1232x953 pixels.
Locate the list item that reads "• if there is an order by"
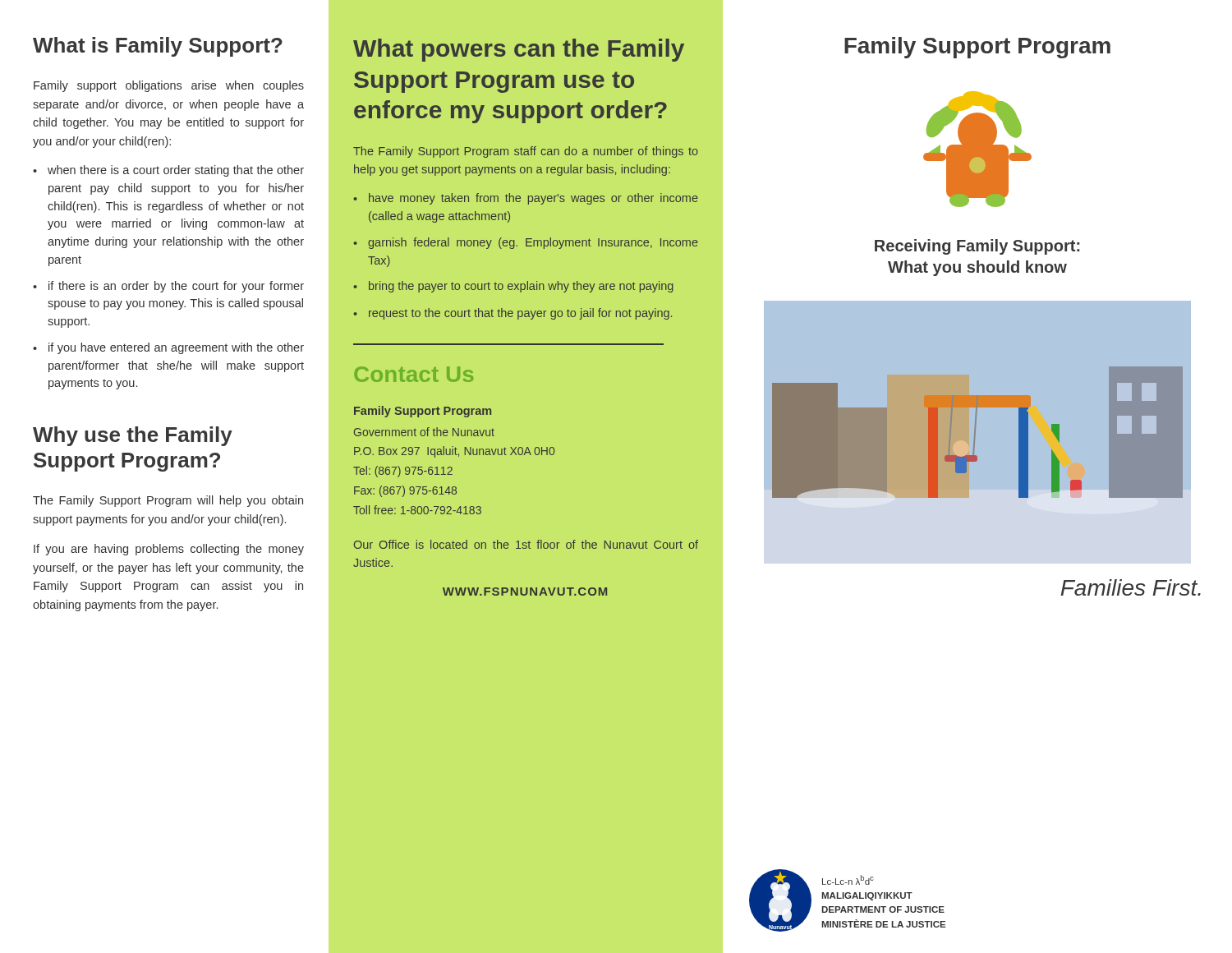[x=168, y=304]
